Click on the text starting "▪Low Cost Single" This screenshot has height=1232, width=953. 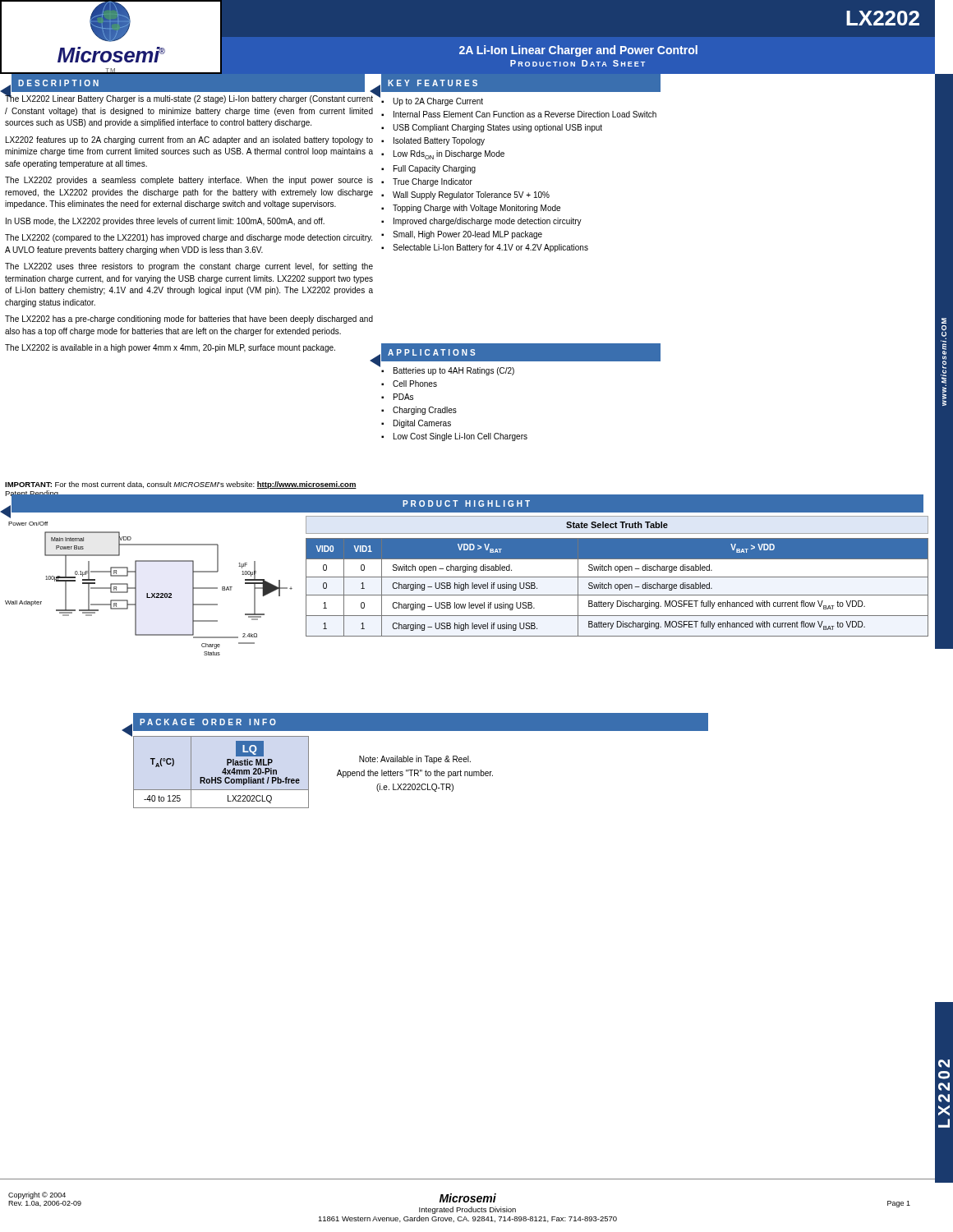(454, 437)
